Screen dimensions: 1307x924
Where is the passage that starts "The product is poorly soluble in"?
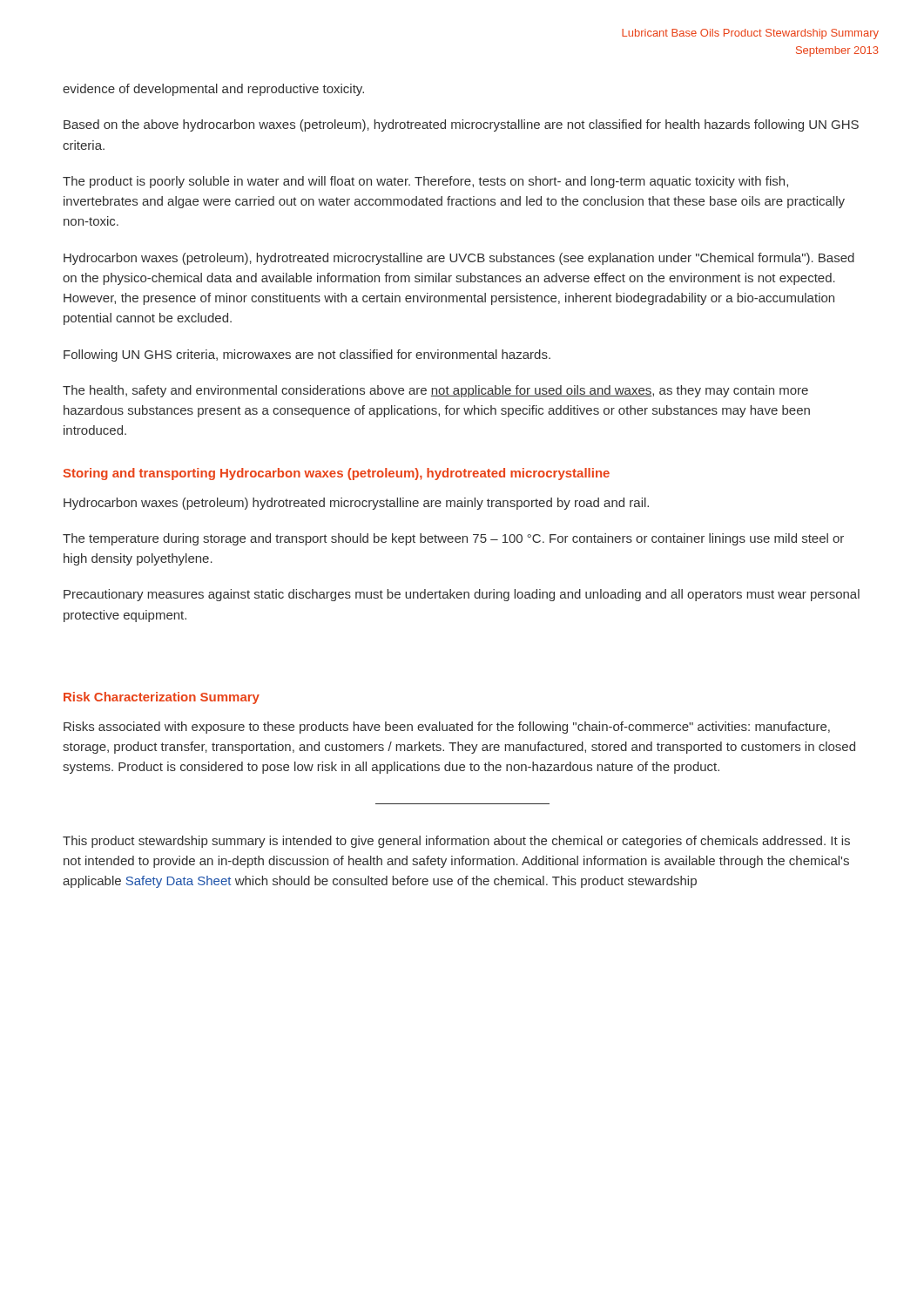tap(454, 201)
